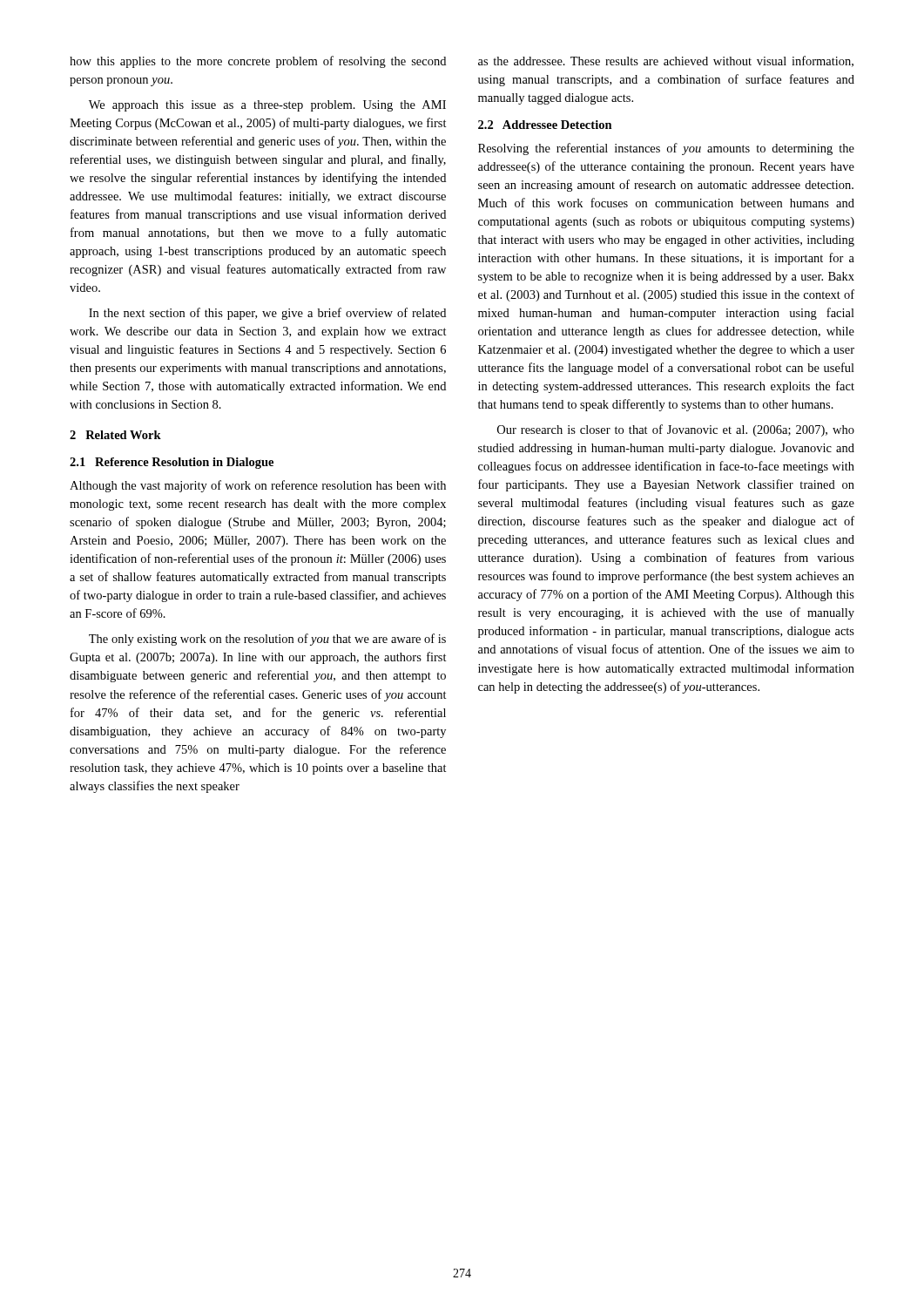This screenshot has height=1307, width=924.
Task: Click the passage that begins "as the addressee."
Action: [x=666, y=80]
